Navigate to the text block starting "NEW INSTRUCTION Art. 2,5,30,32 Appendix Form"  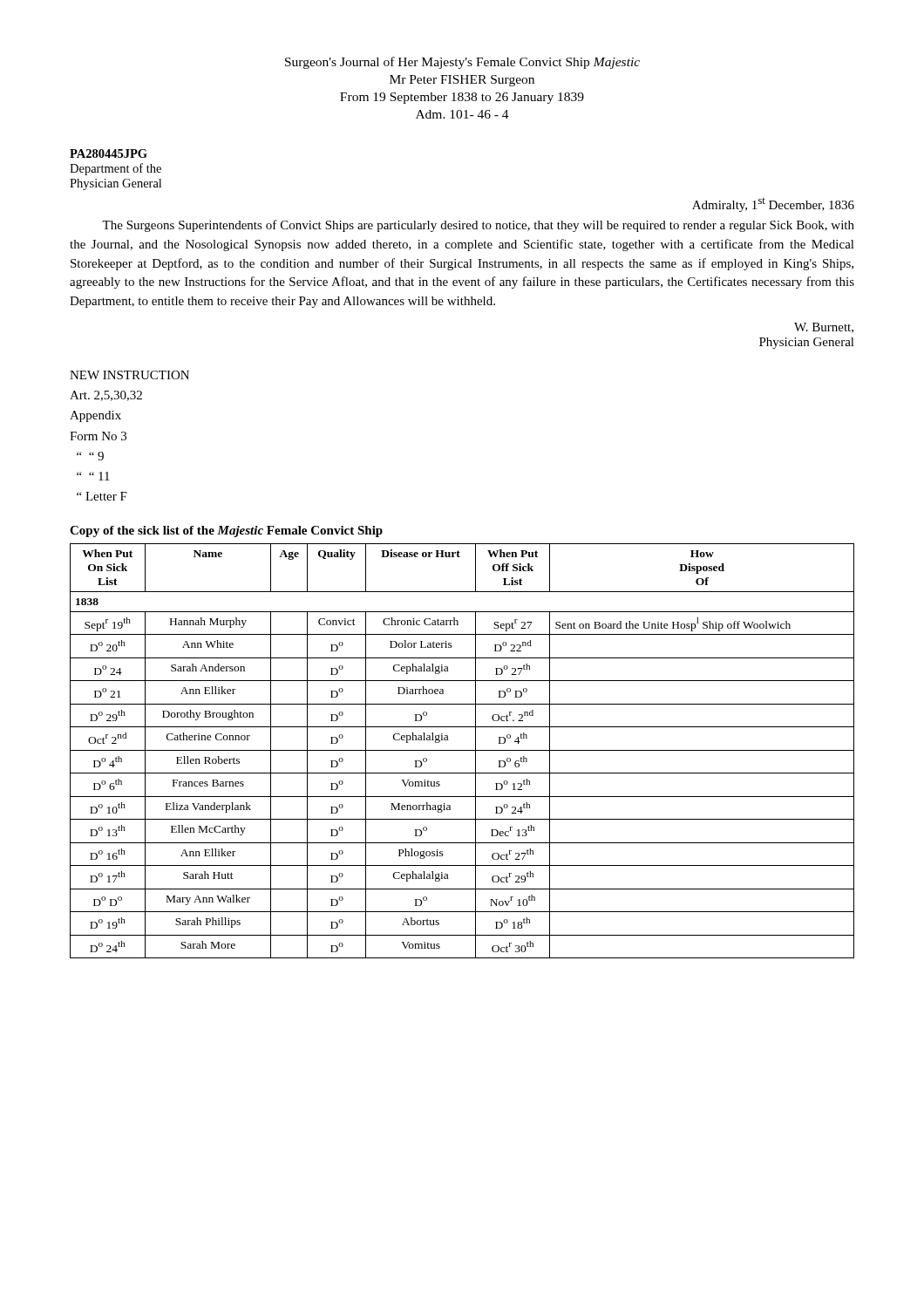tap(129, 375)
